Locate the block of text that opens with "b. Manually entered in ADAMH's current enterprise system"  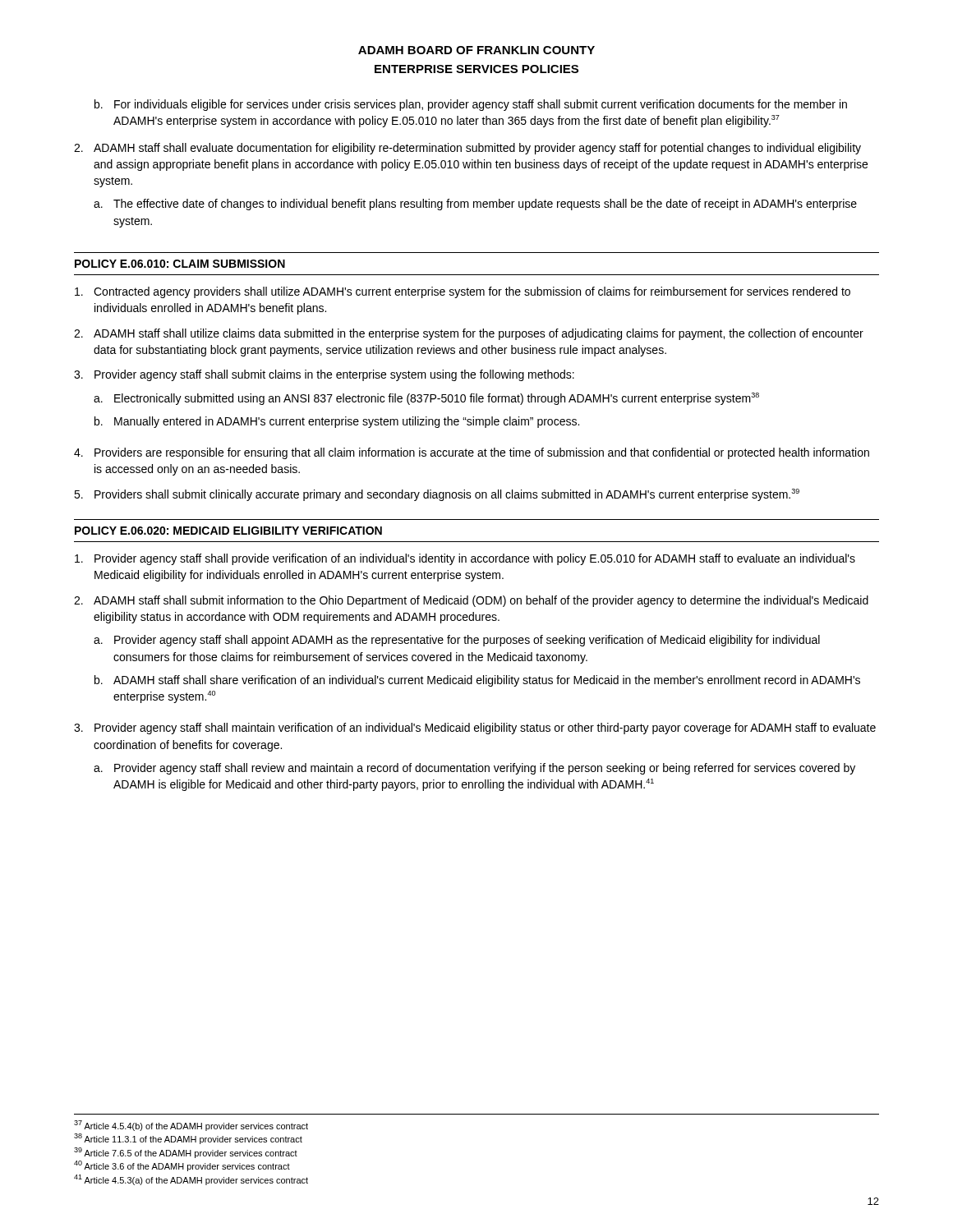[486, 421]
